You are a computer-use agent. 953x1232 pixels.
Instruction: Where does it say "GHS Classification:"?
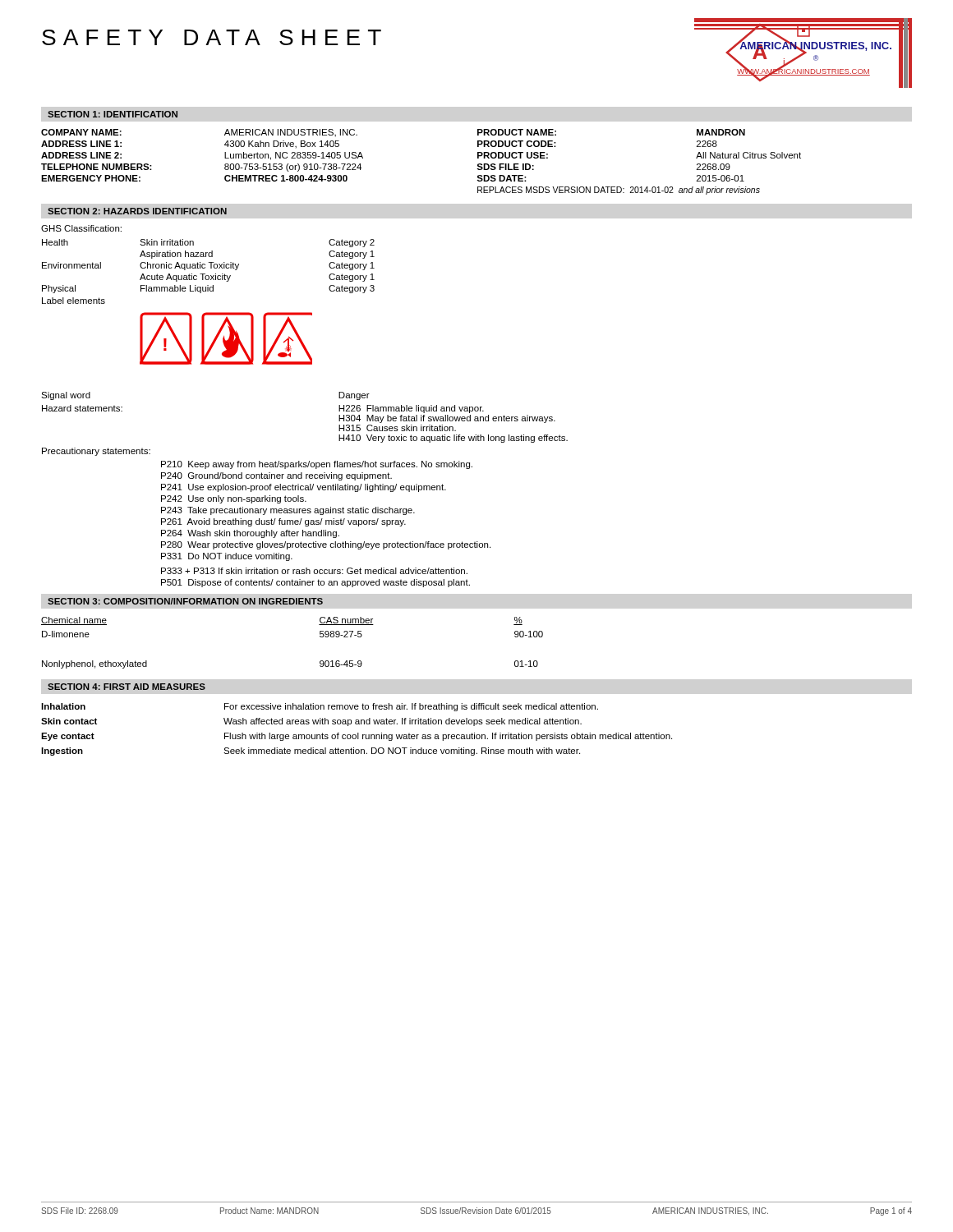tap(82, 228)
